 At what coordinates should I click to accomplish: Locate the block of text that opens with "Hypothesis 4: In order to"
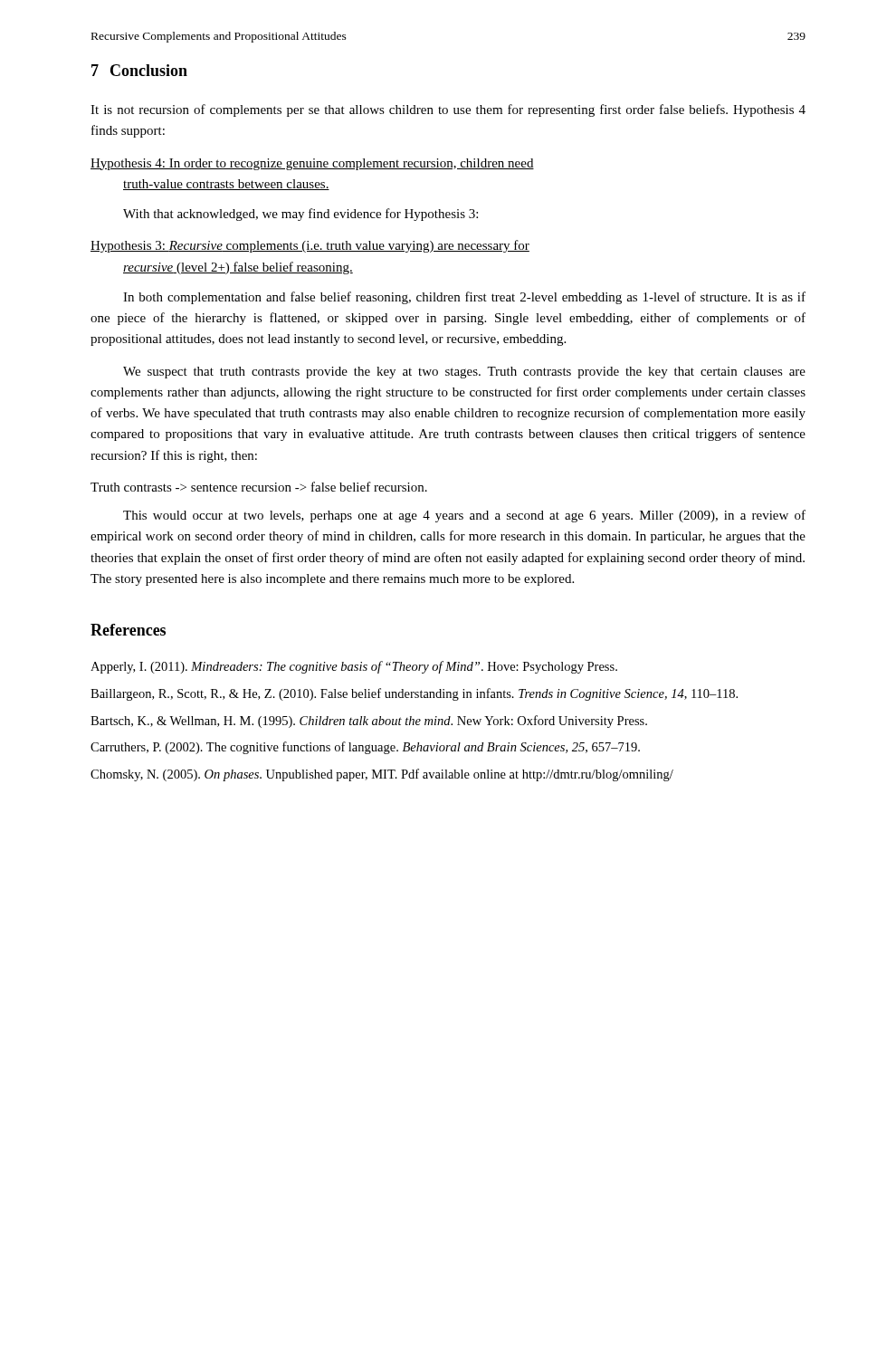(x=448, y=174)
